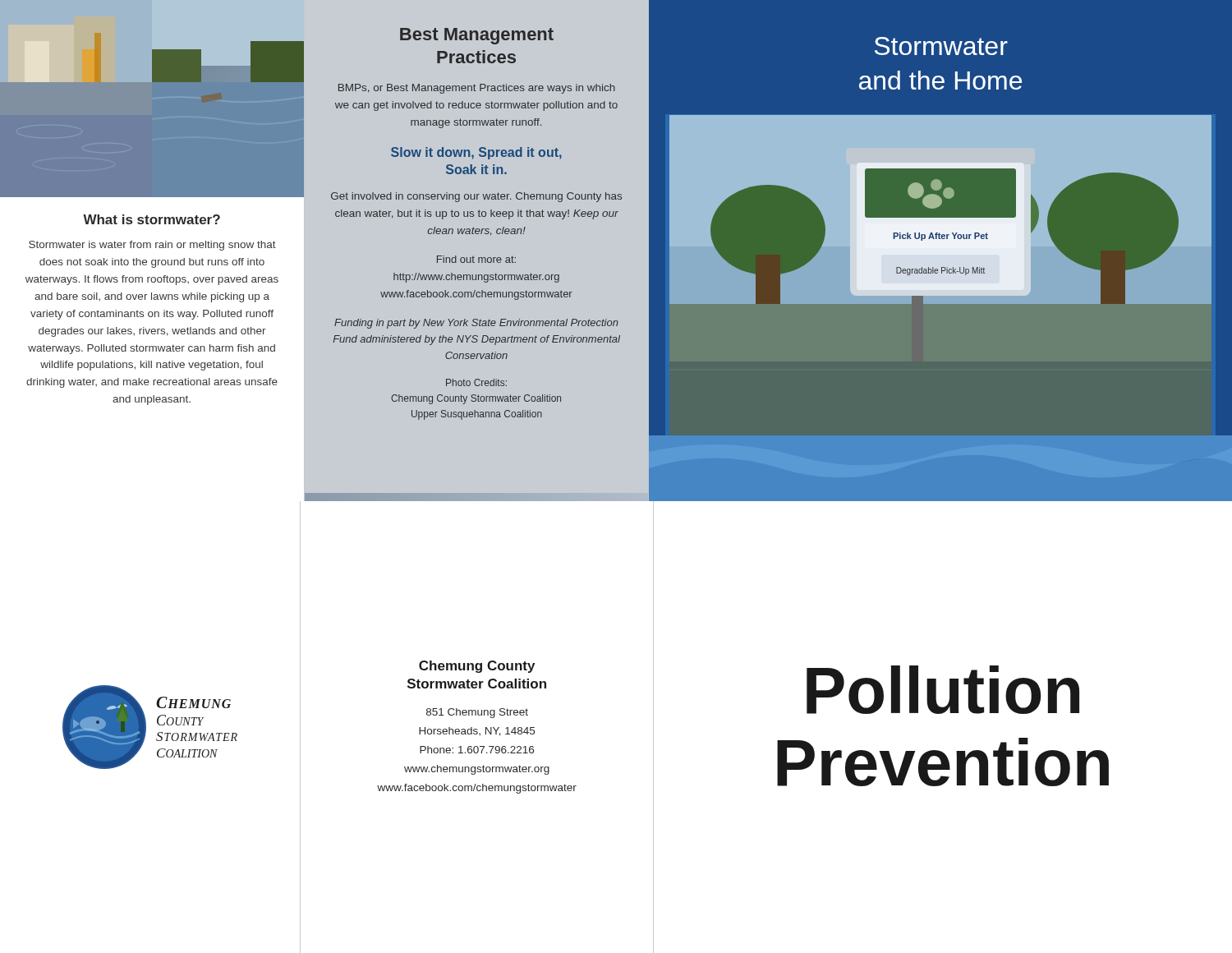Screen dimensions: 953x1232
Task: Click on the text block with the text "Funding in part by New York State"
Action: pyautogui.click(x=476, y=339)
